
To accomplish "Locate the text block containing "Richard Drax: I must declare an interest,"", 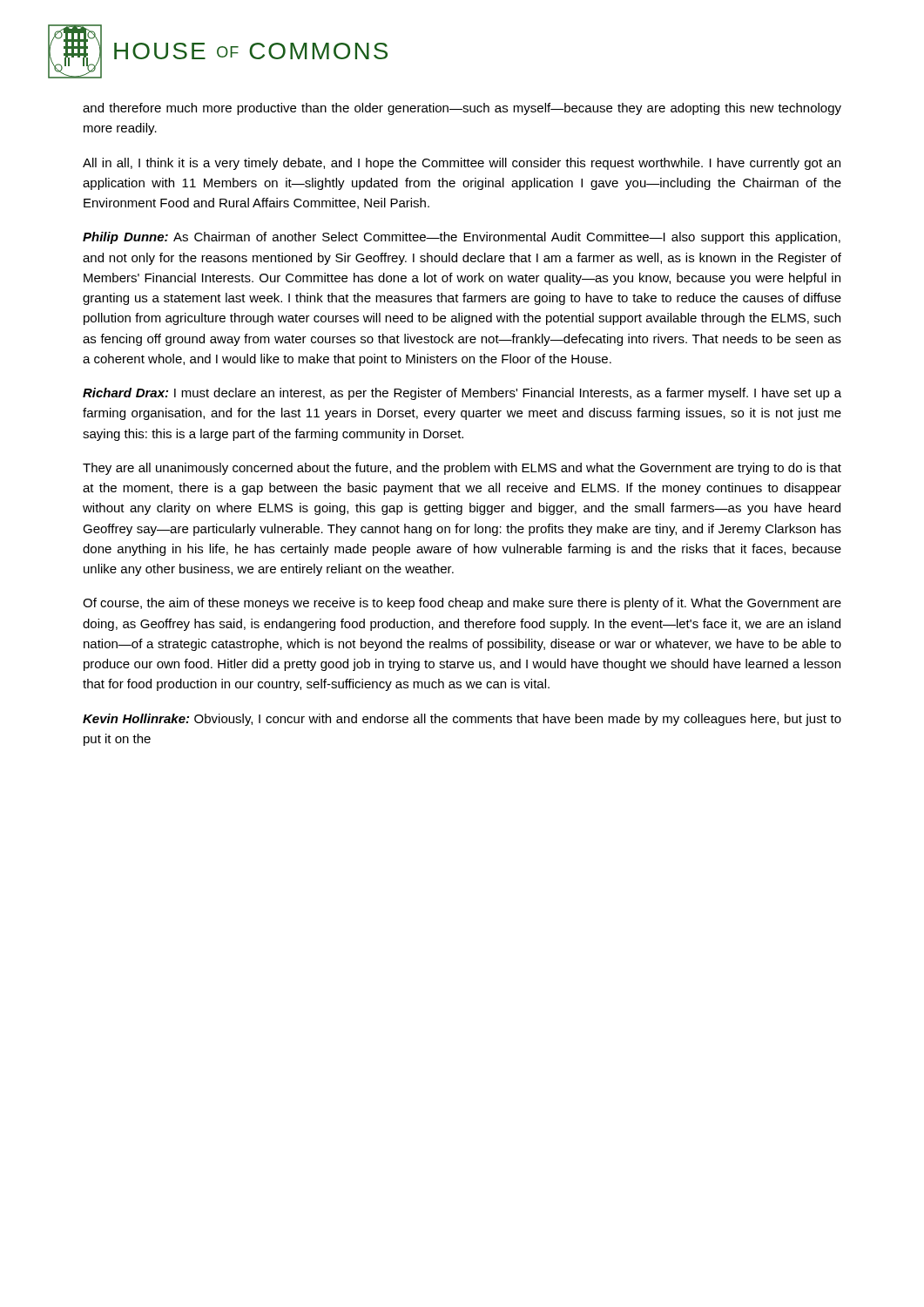I will click(x=462, y=413).
